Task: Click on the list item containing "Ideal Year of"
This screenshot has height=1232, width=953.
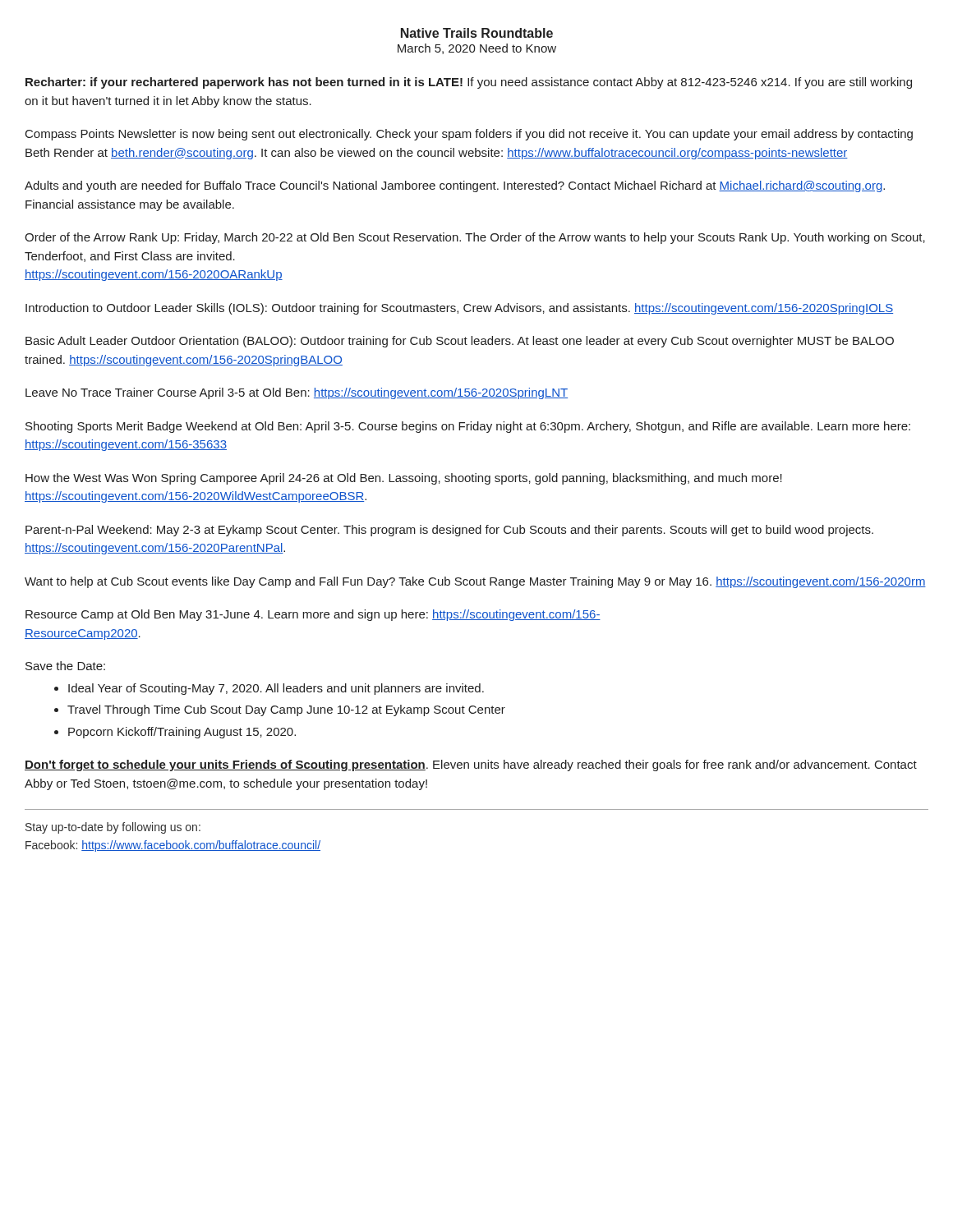Action: click(276, 687)
